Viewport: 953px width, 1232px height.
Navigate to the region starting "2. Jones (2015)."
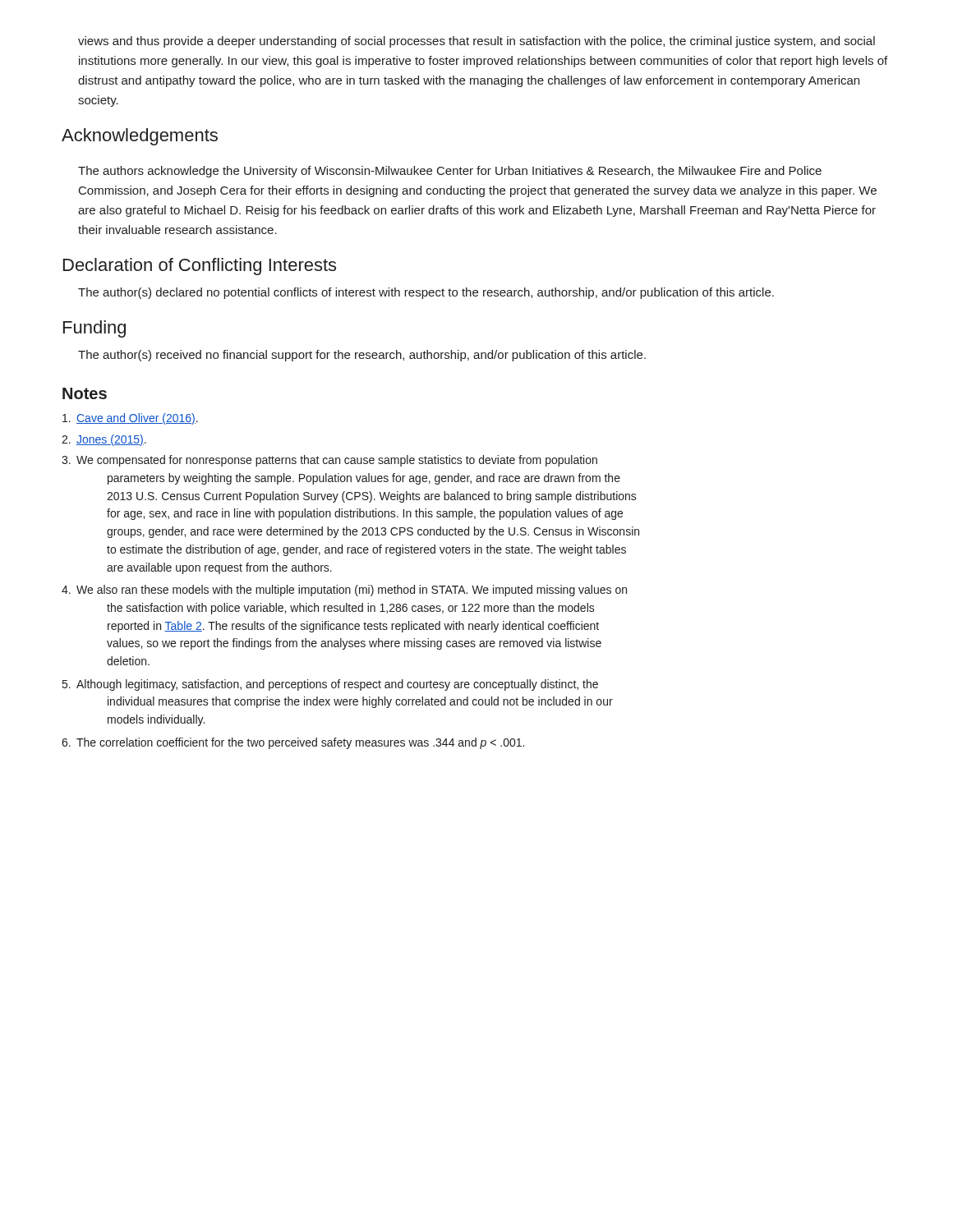(104, 440)
